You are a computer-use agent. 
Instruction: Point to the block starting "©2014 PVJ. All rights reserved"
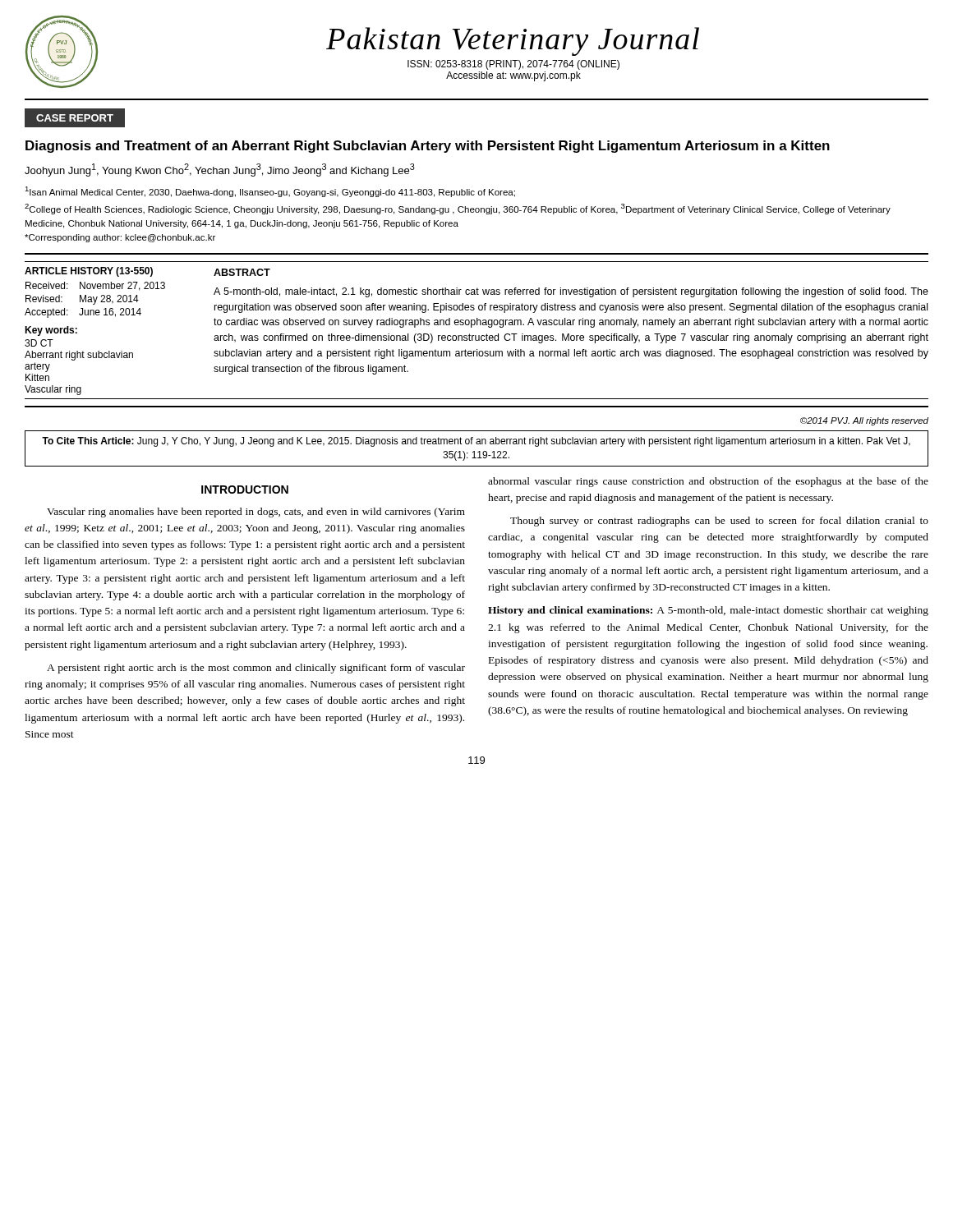864,421
